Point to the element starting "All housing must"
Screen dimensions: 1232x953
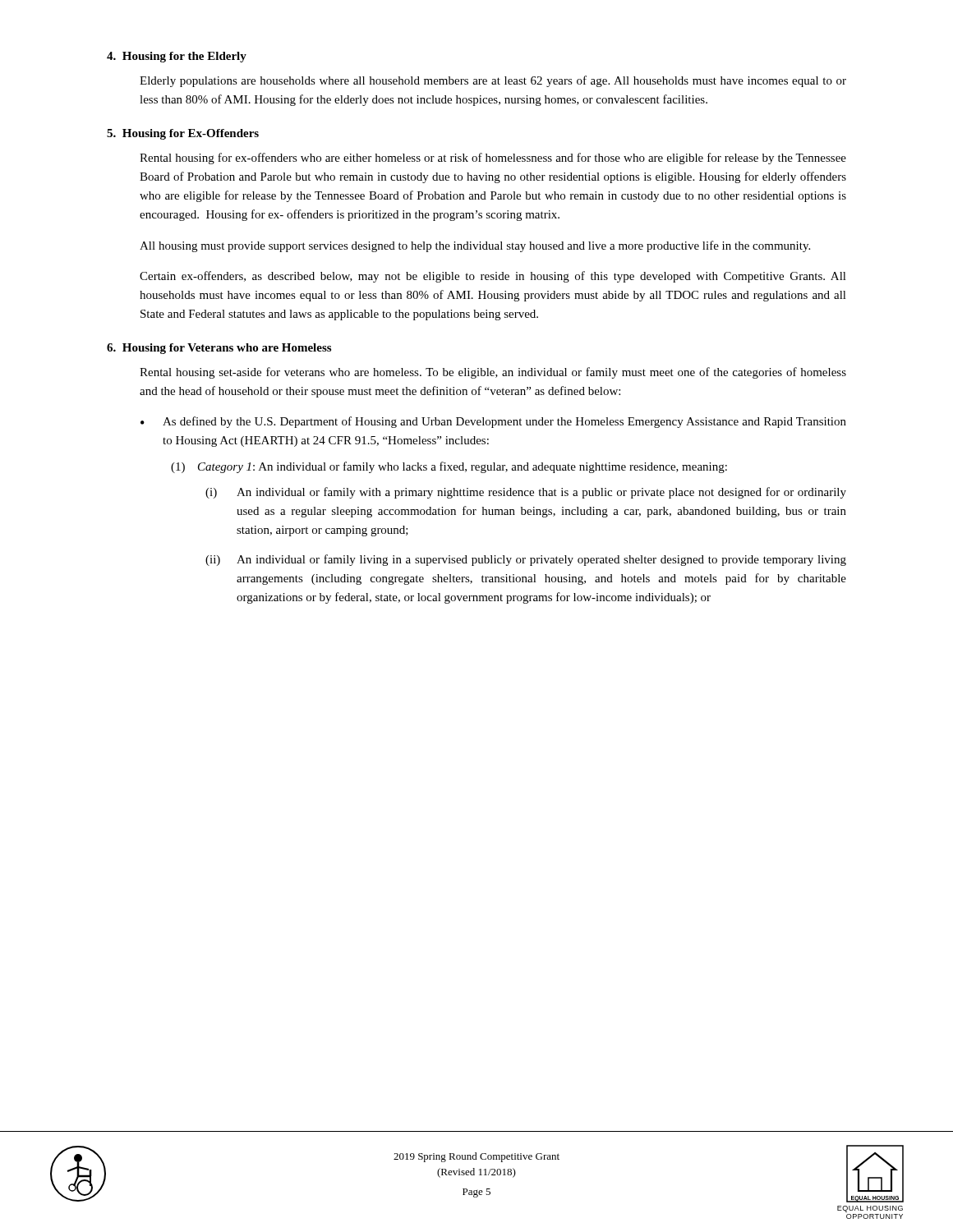475,245
